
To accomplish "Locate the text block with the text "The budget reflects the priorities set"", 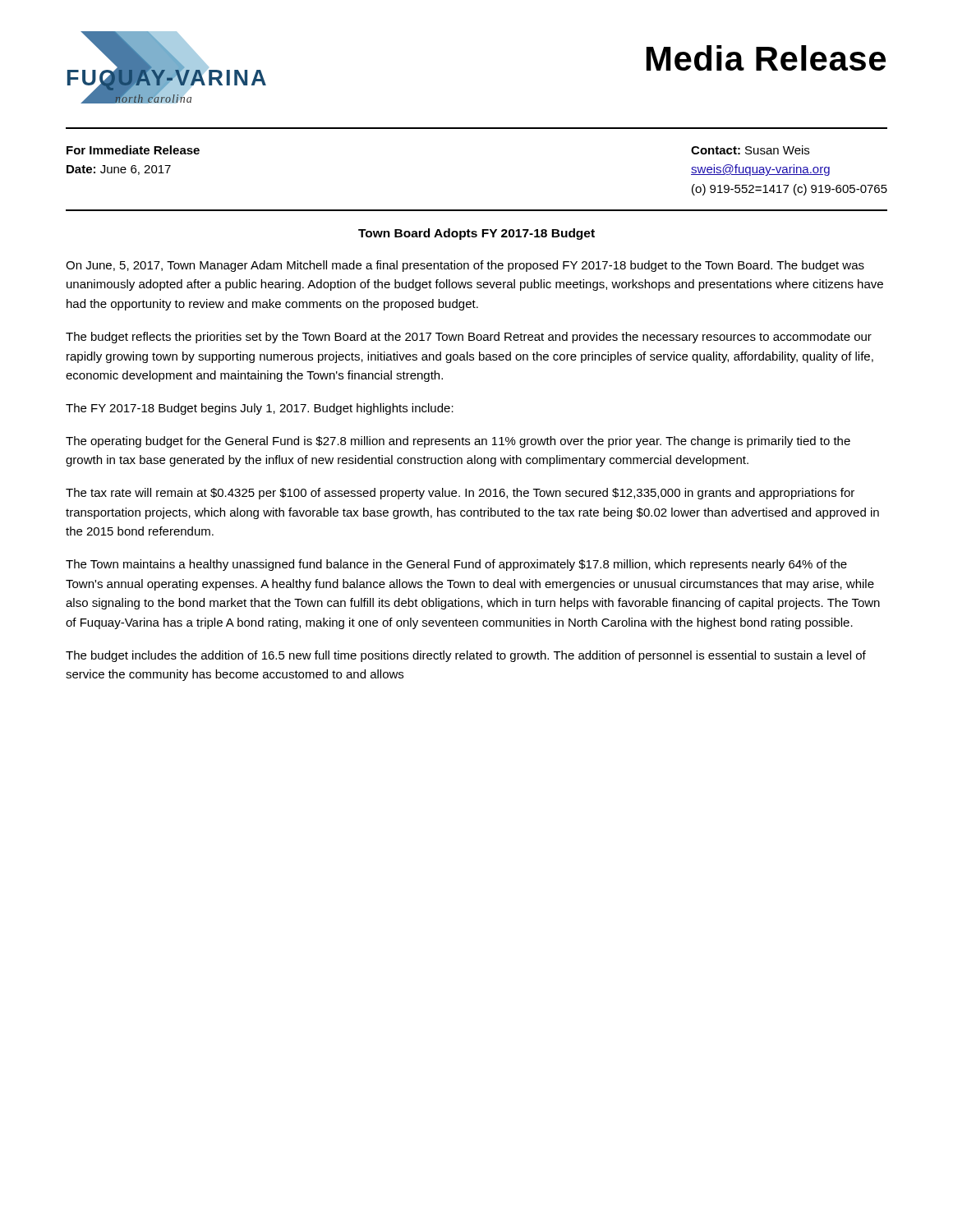I will tap(470, 356).
